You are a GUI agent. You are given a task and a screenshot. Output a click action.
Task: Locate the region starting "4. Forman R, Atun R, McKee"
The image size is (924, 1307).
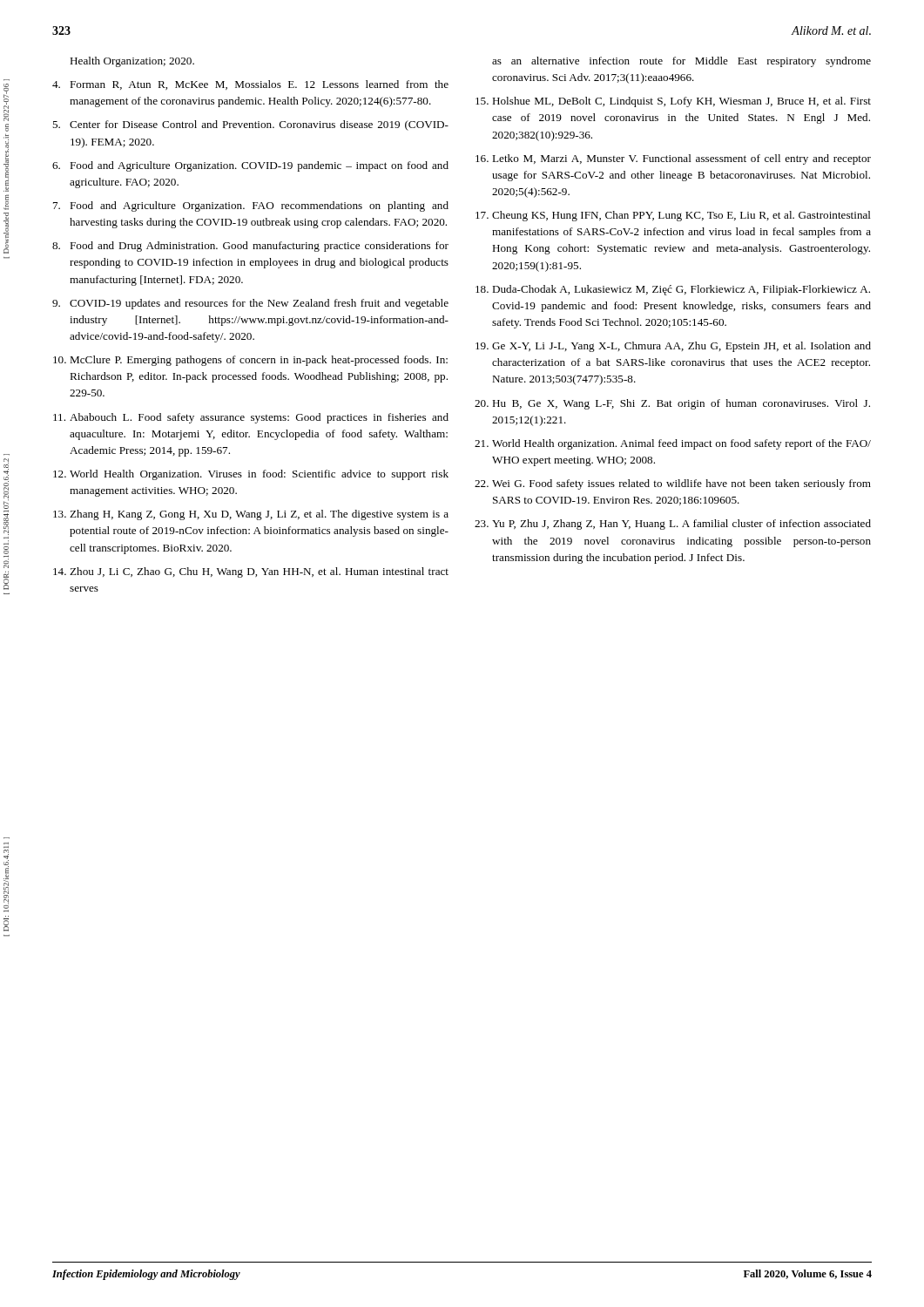pyautogui.click(x=250, y=93)
